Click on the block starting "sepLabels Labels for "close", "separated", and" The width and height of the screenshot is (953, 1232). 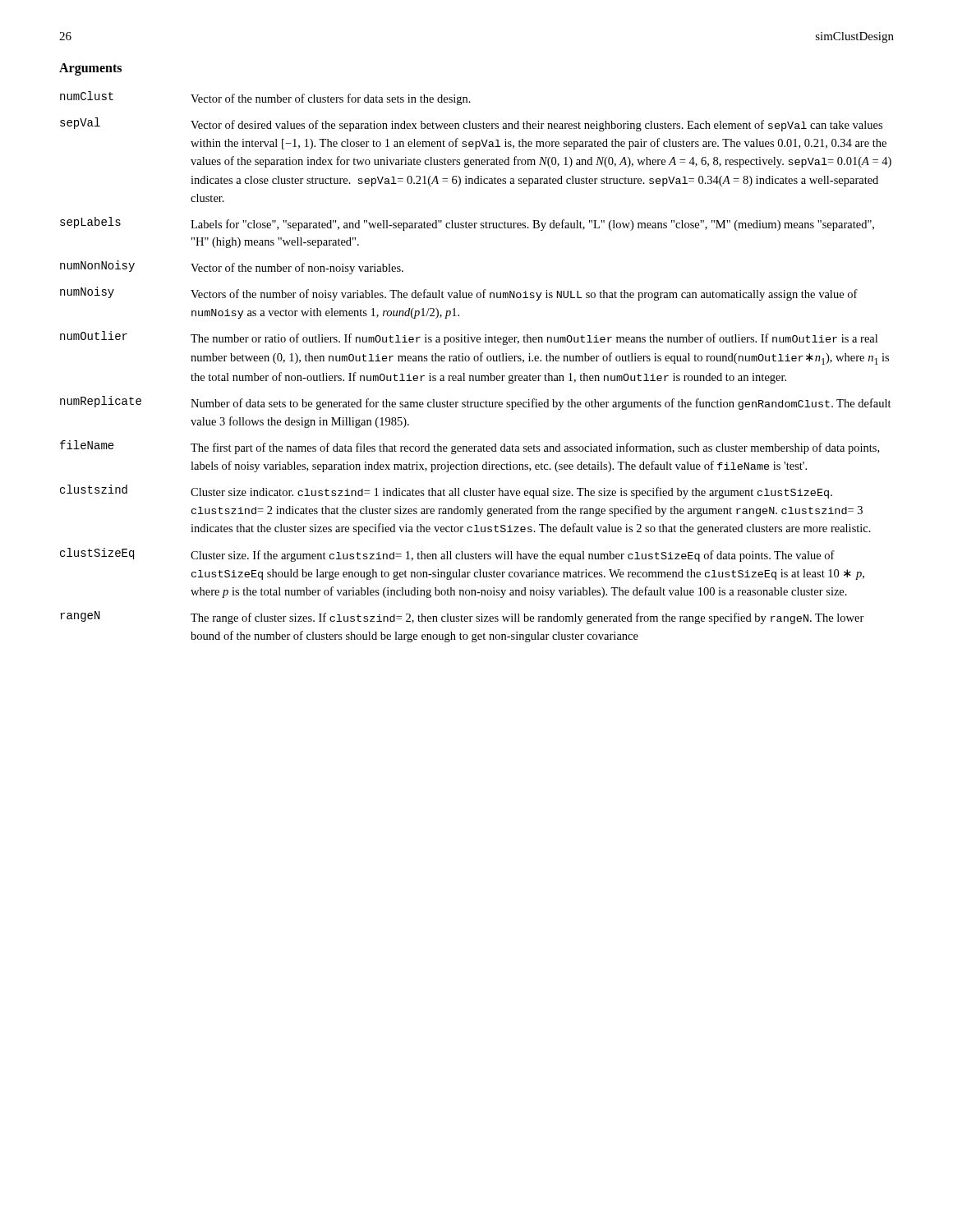tap(476, 233)
